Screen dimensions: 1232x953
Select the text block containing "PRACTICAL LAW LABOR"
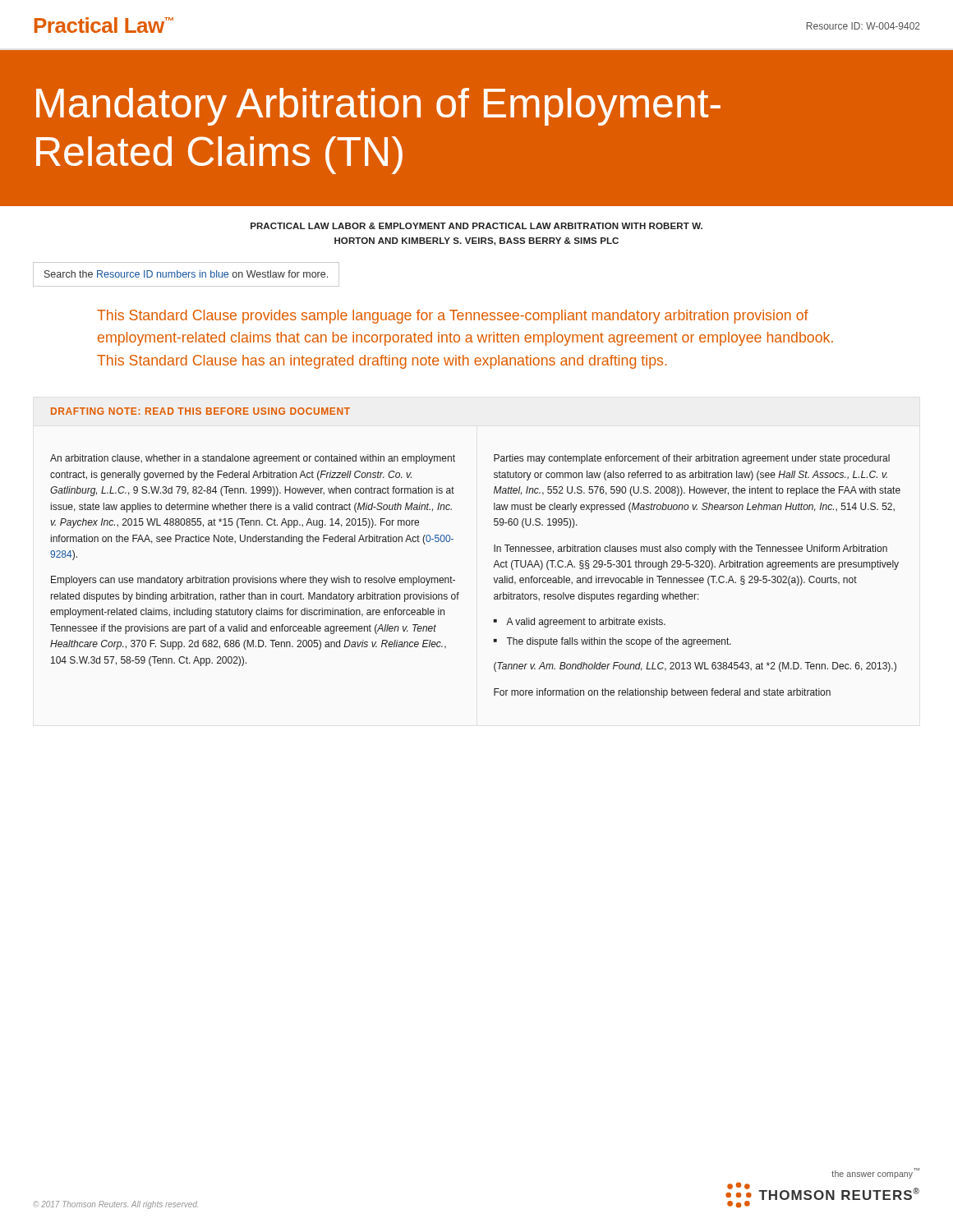(476, 233)
